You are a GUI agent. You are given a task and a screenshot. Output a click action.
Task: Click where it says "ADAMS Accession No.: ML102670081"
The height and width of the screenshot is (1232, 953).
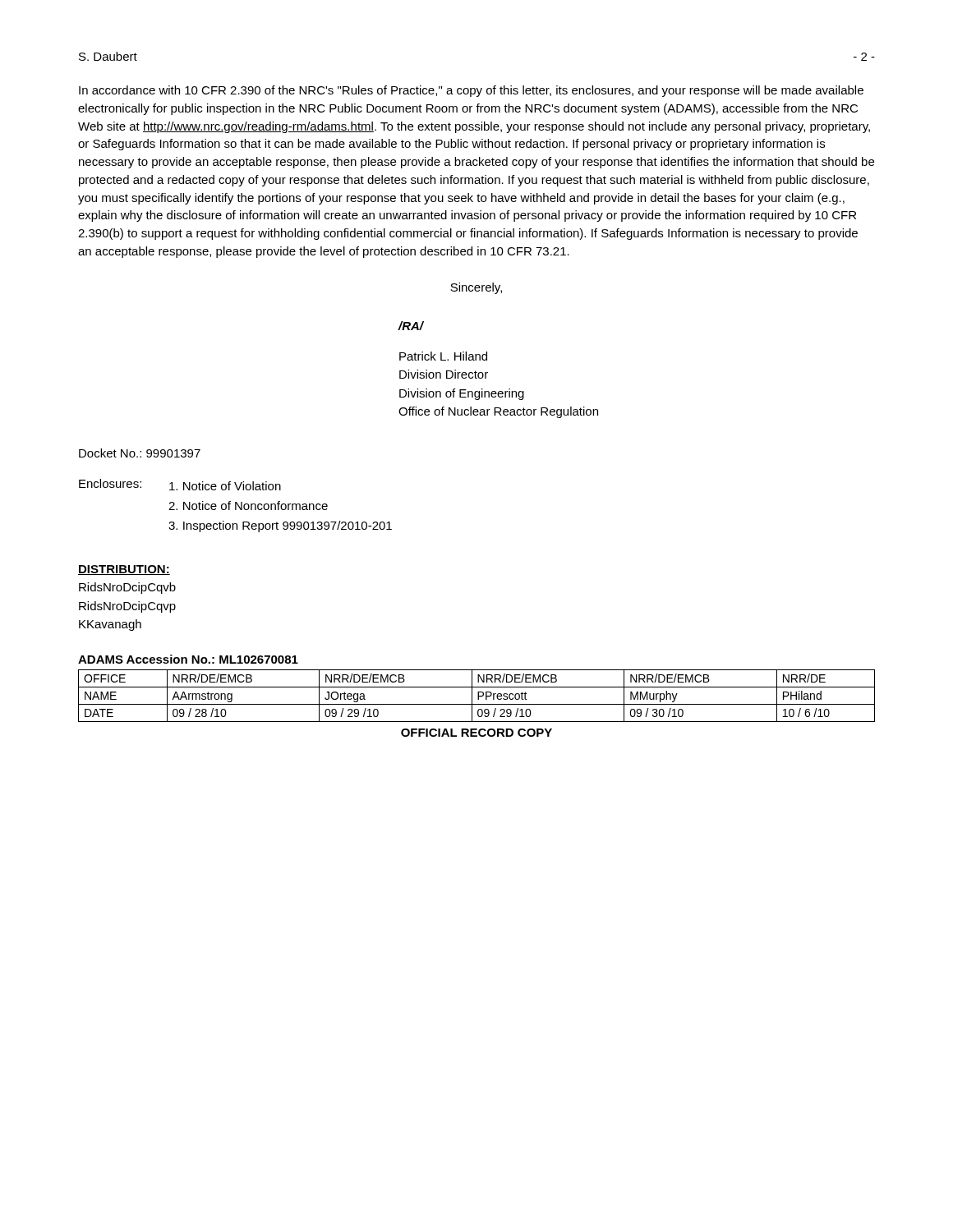point(188,659)
